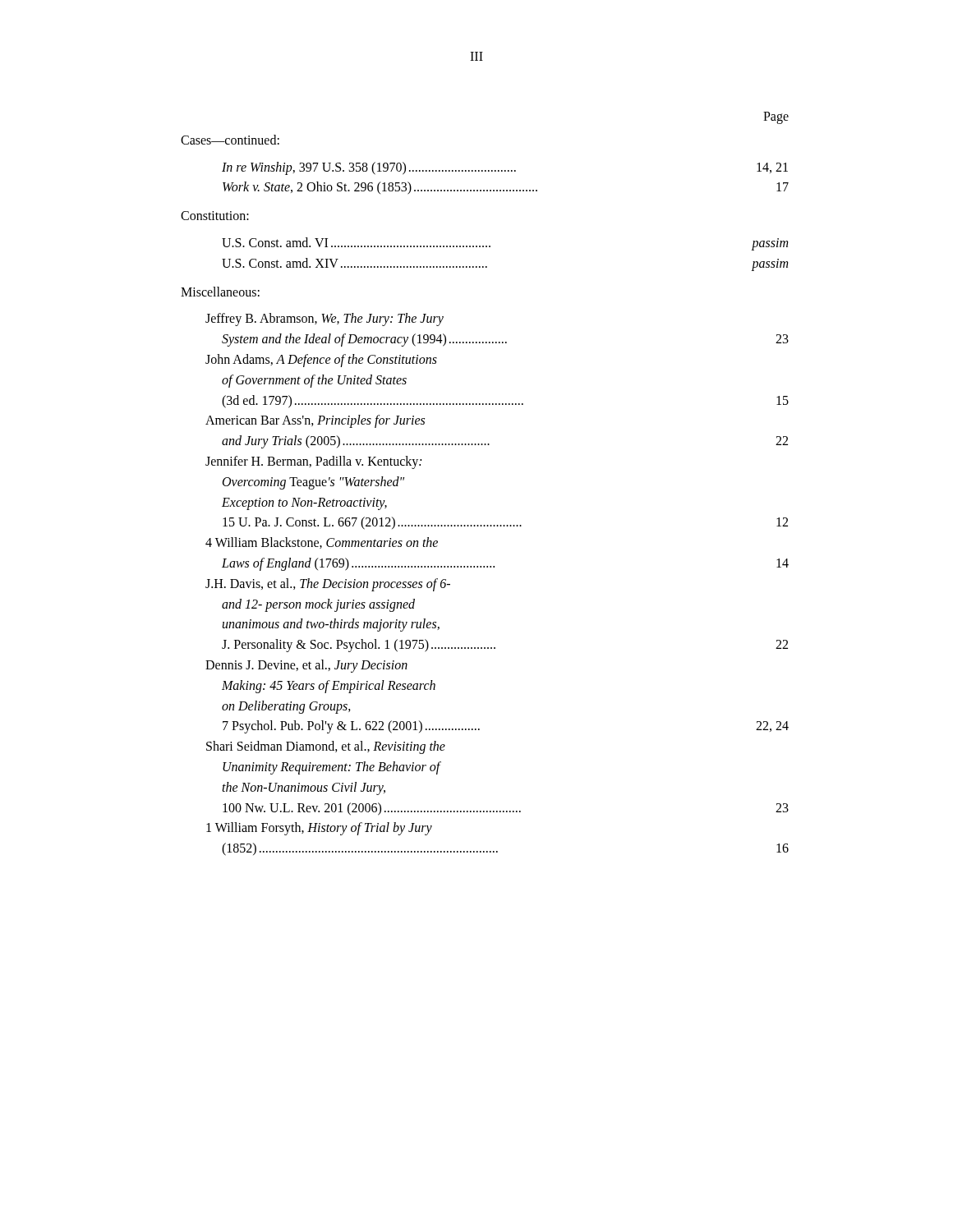The width and height of the screenshot is (953, 1232).
Task: Click the passage that begins "Dennis J. Devine,"
Action: 306,666
